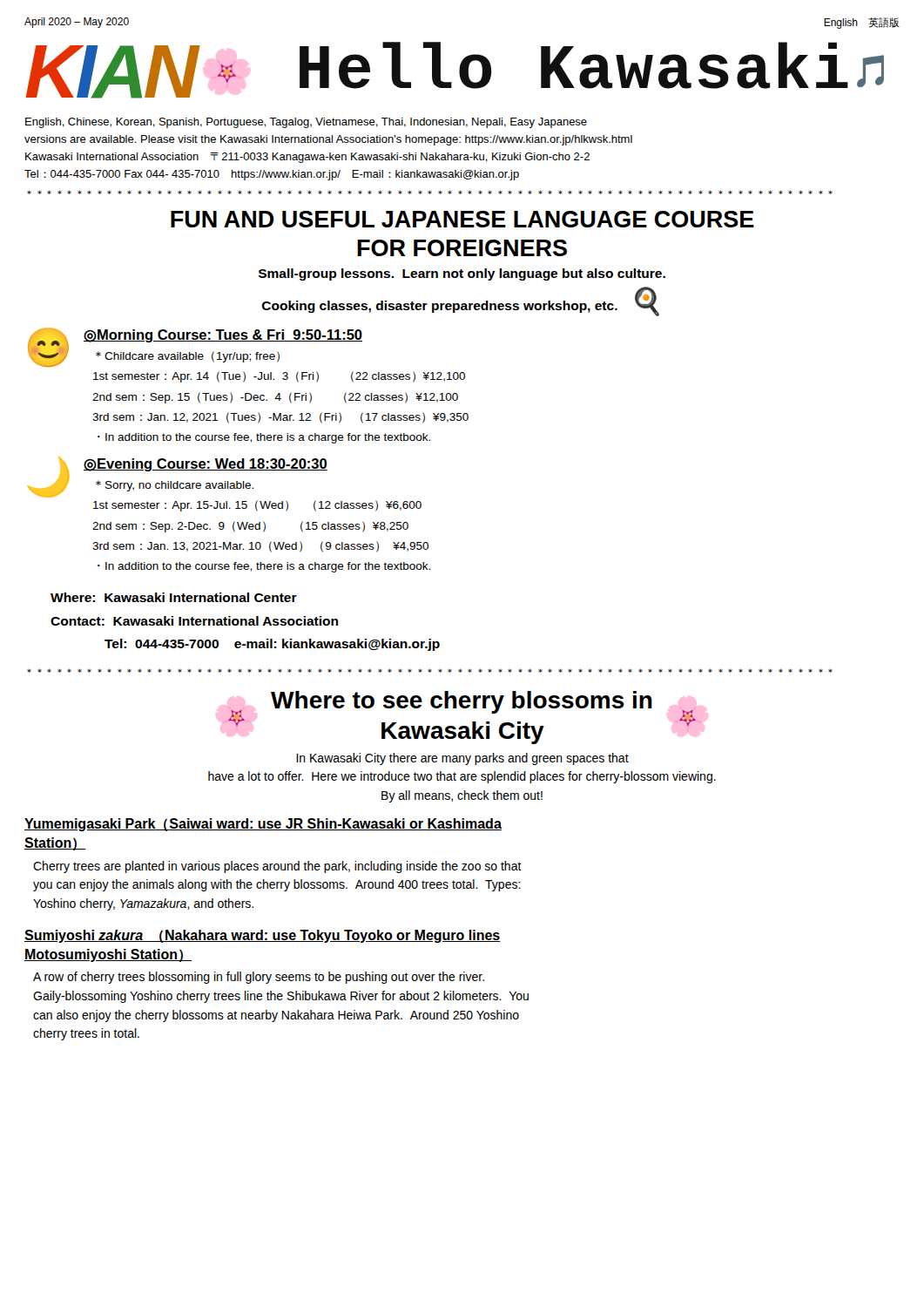Point to the passage starting "Yumemigasaki Park（Saiwai ward: use JR Shin-Kawasaki or Kashimada"
The image size is (924, 1307).
pyautogui.click(x=263, y=833)
